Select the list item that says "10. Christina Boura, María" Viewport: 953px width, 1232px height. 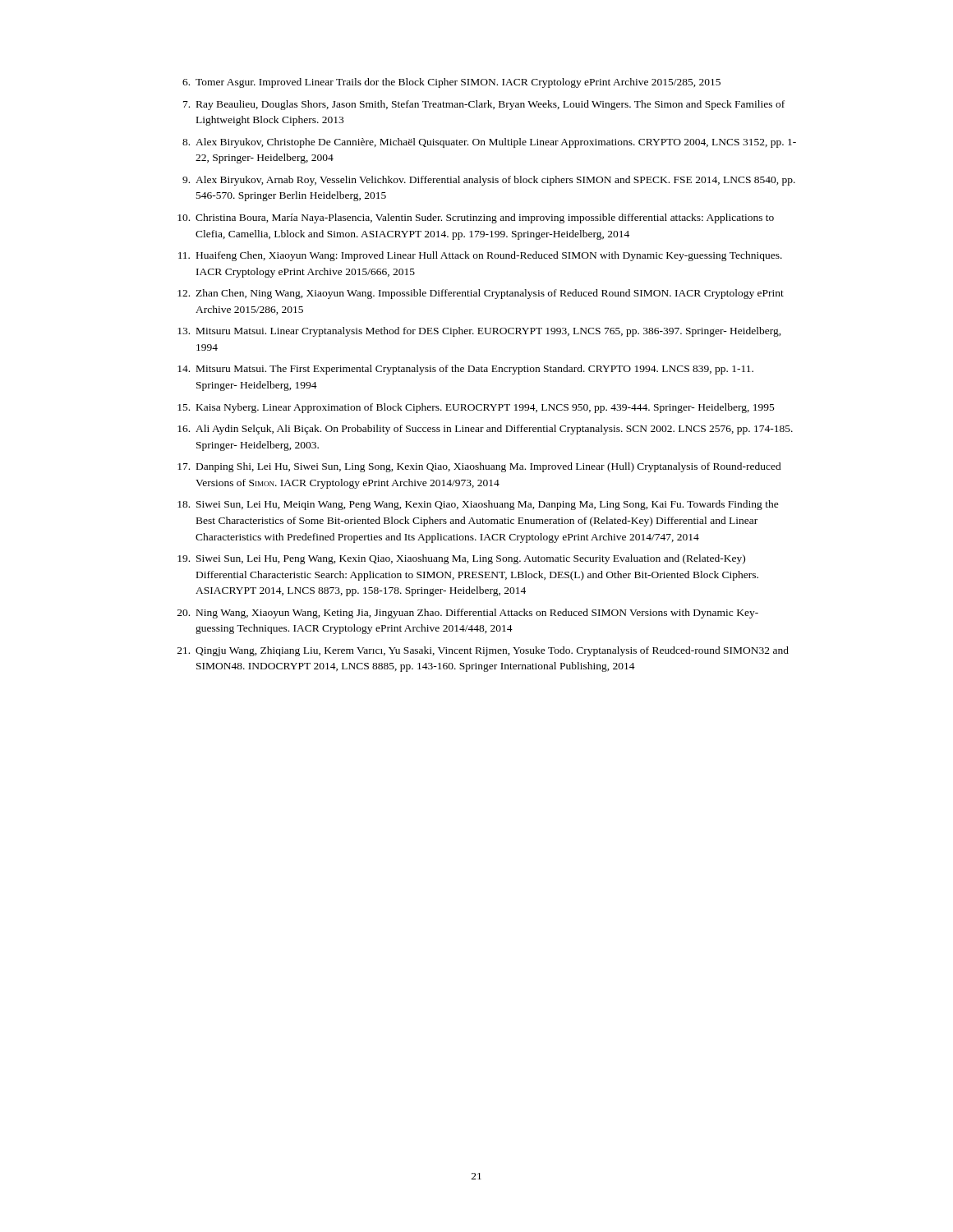click(481, 225)
